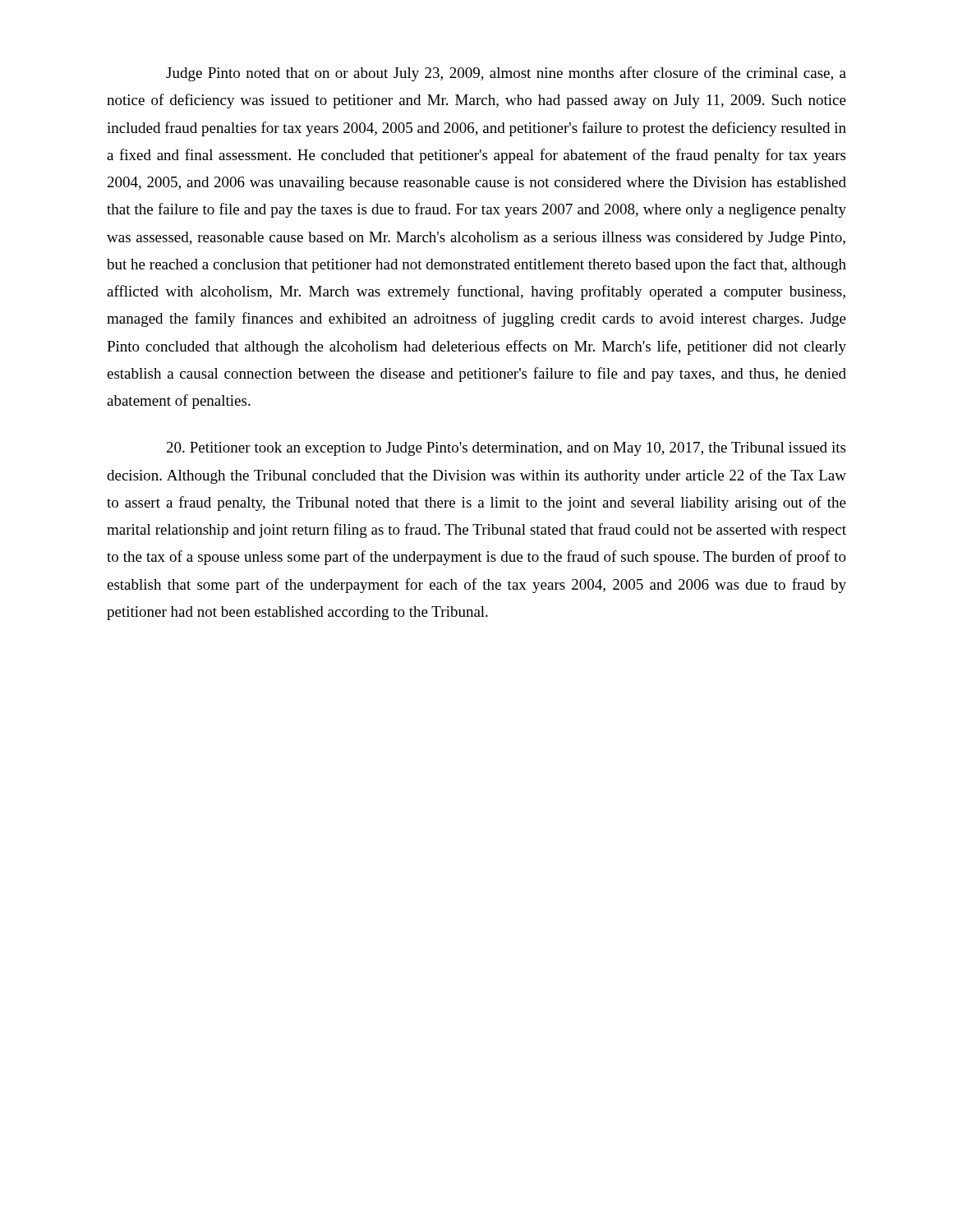Click on the region starting "Judge Pinto noted that"
This screenshot has width=953, height=1232.
[x=476, y=237]
